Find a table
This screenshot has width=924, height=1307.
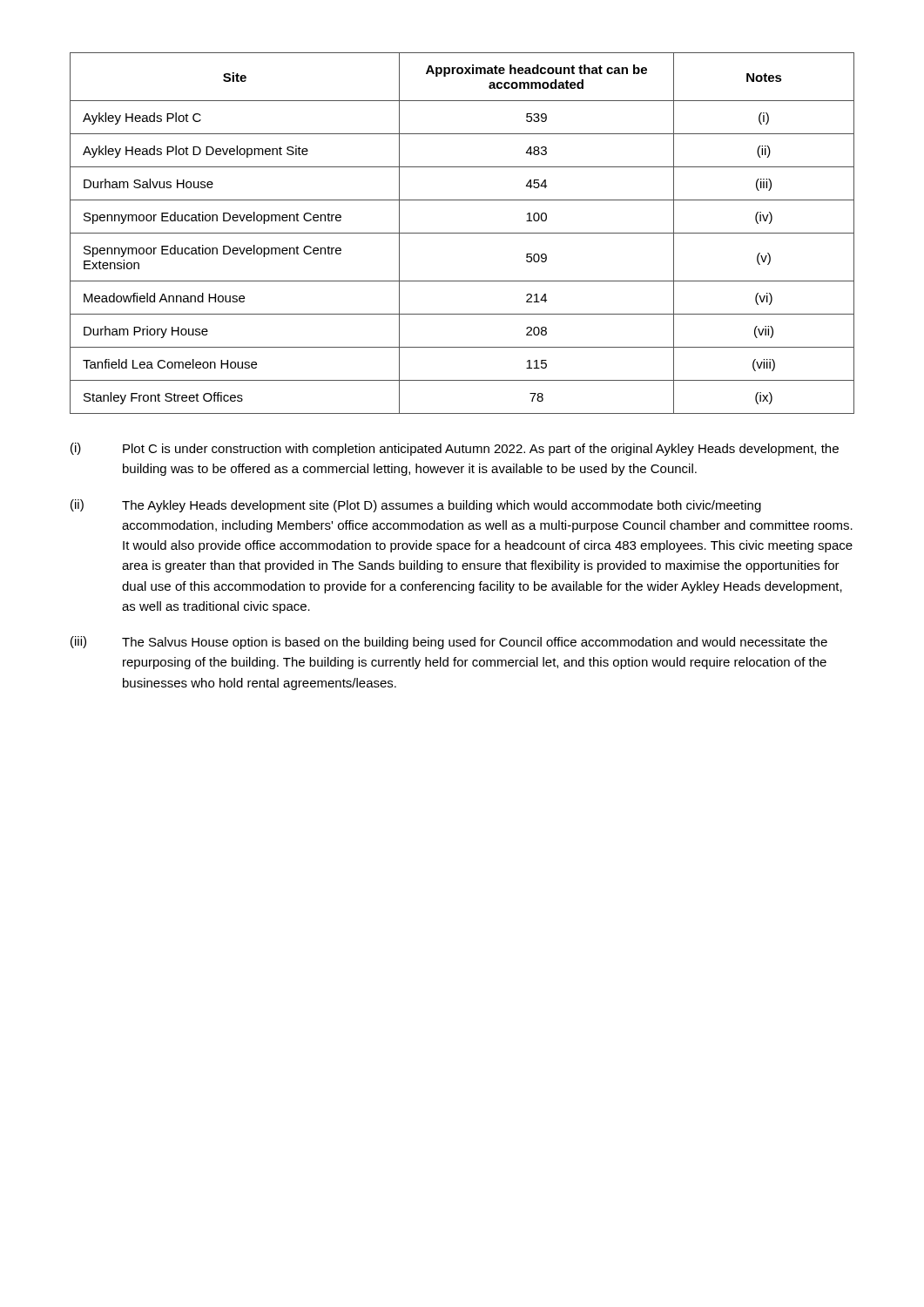[462, 233]
